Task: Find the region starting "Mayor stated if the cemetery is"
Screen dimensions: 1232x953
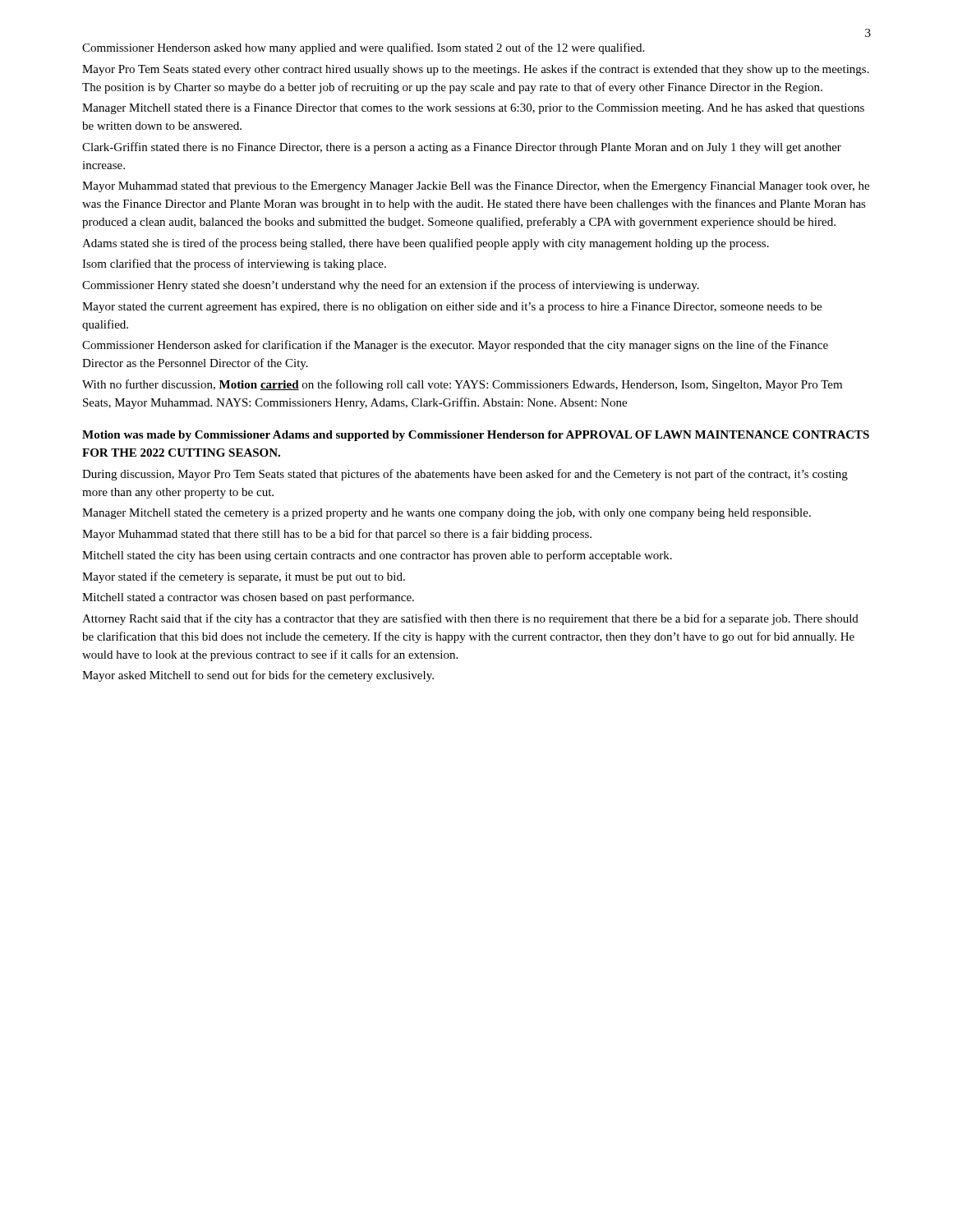Action: (244, 577)
